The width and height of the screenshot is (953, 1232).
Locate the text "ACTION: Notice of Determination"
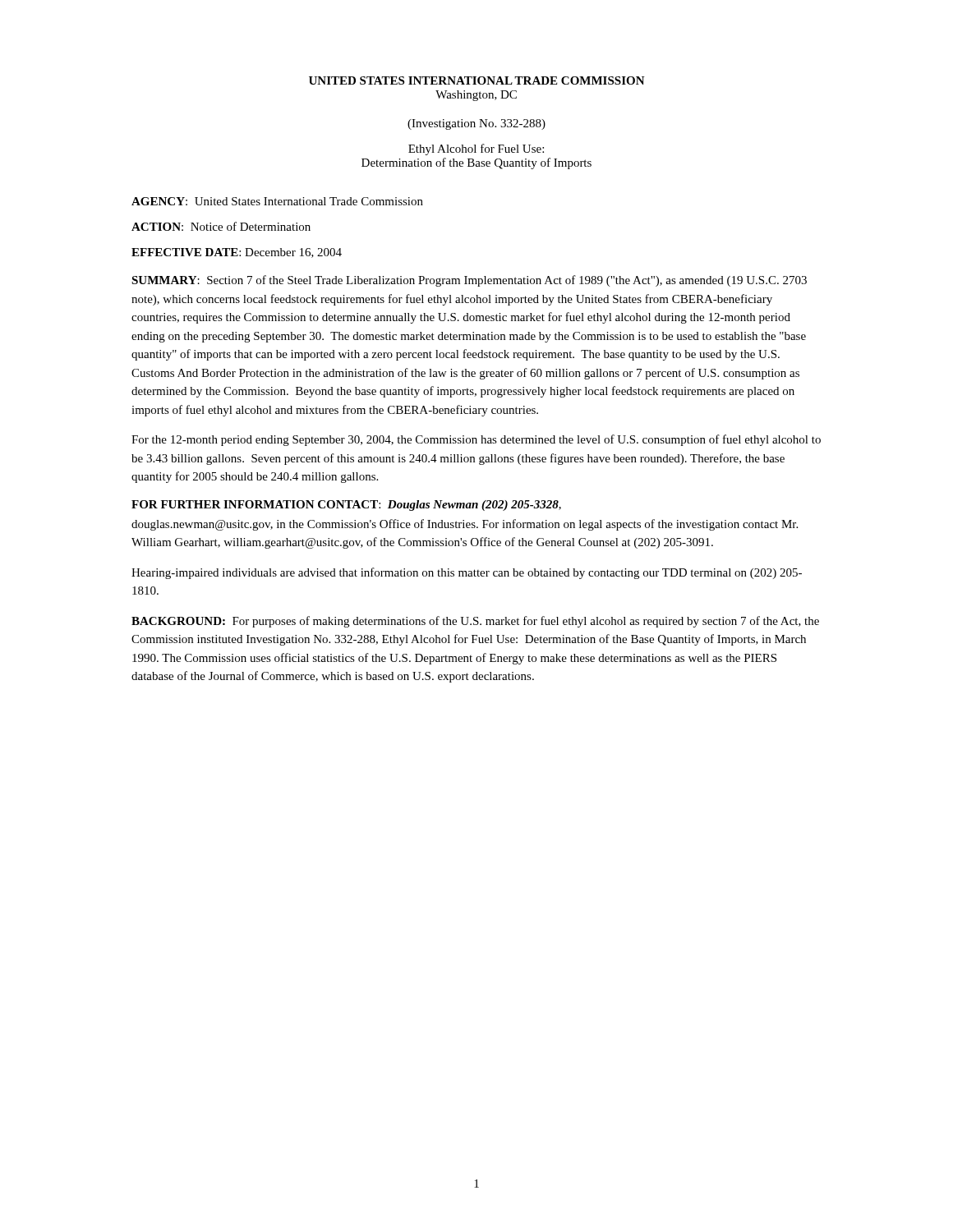[221, 227]
